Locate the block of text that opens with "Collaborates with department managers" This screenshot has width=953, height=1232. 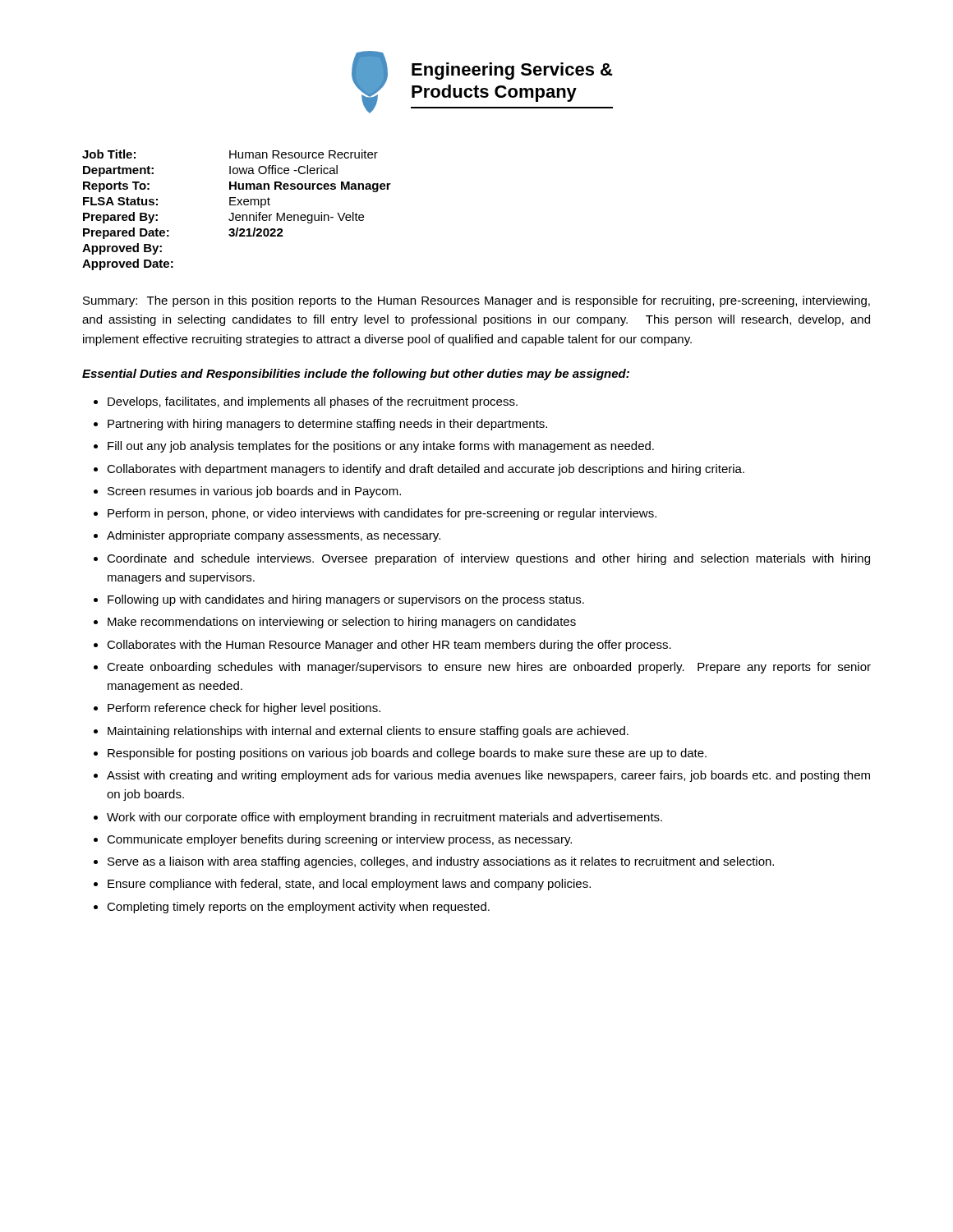click(x=426, y=468)
